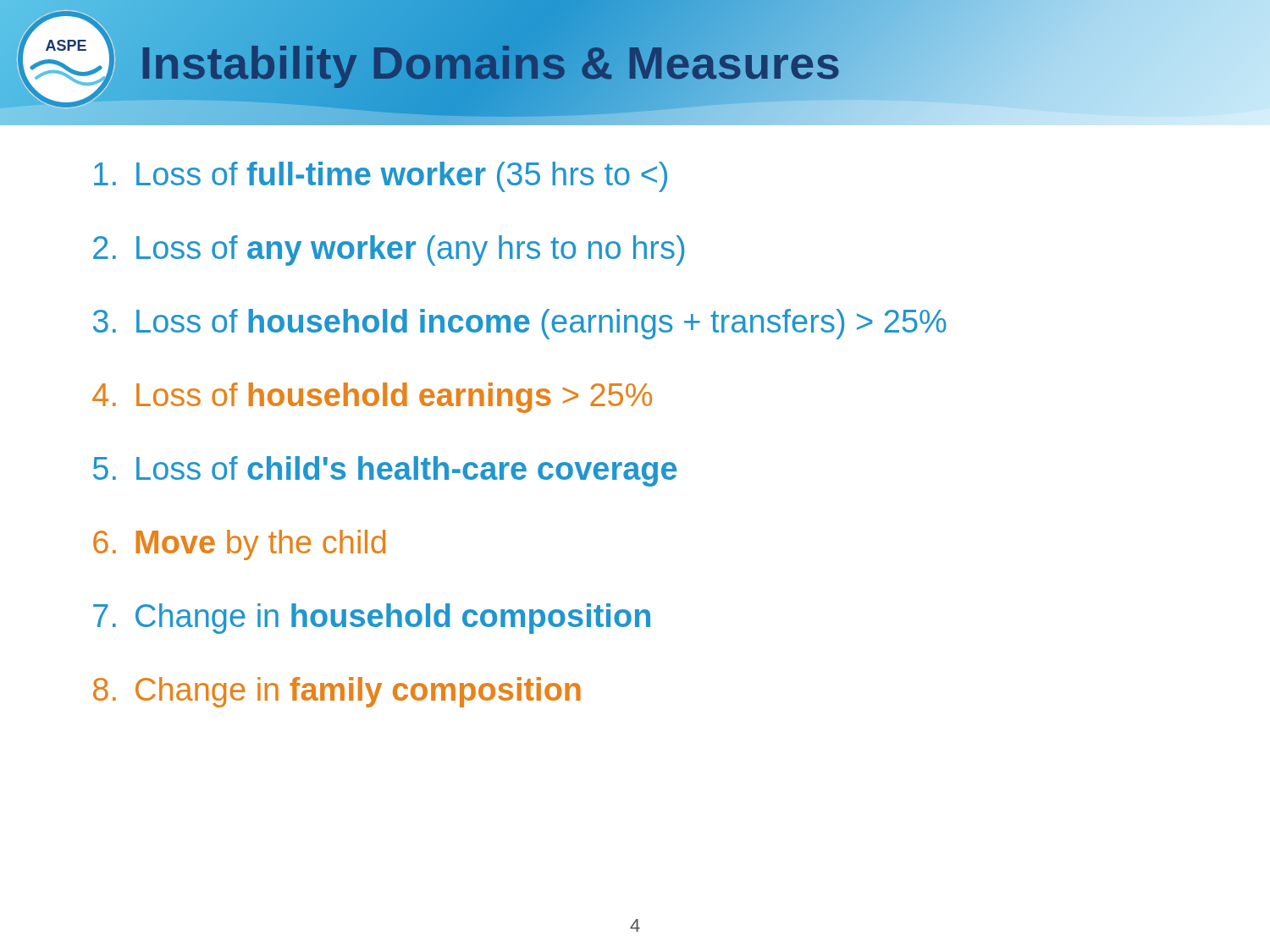Click on the list item that reads "3. Loss of household"
The height and width of the screenshot is (952, 1270).
pyautogui.click(x=507, y=322)
